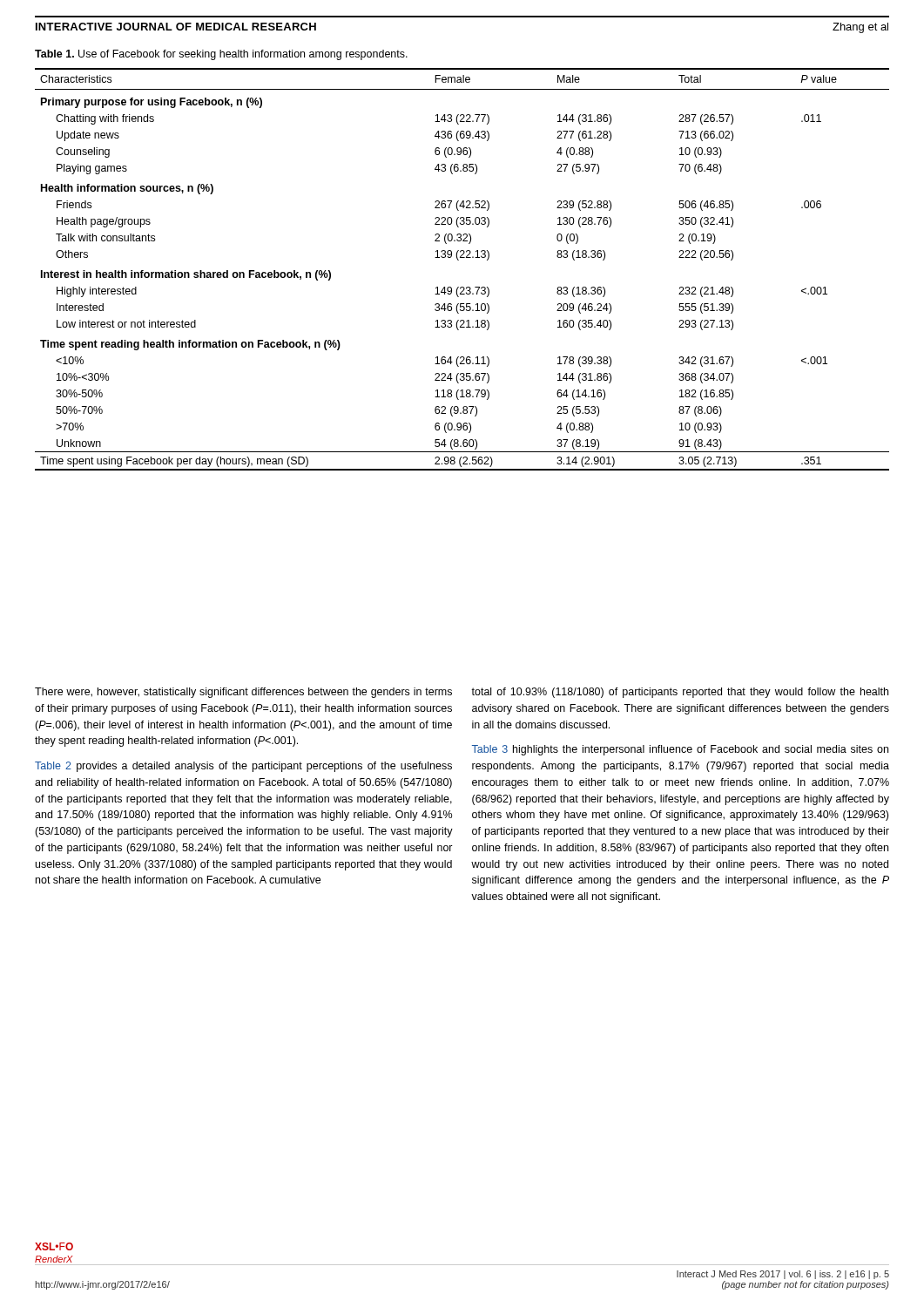Point to the passage starting "Table 1. Use of Facebook for seeking health"
Image resolution: width=924 pixels, height=1307 pixels.
click(x=221, y=54)
